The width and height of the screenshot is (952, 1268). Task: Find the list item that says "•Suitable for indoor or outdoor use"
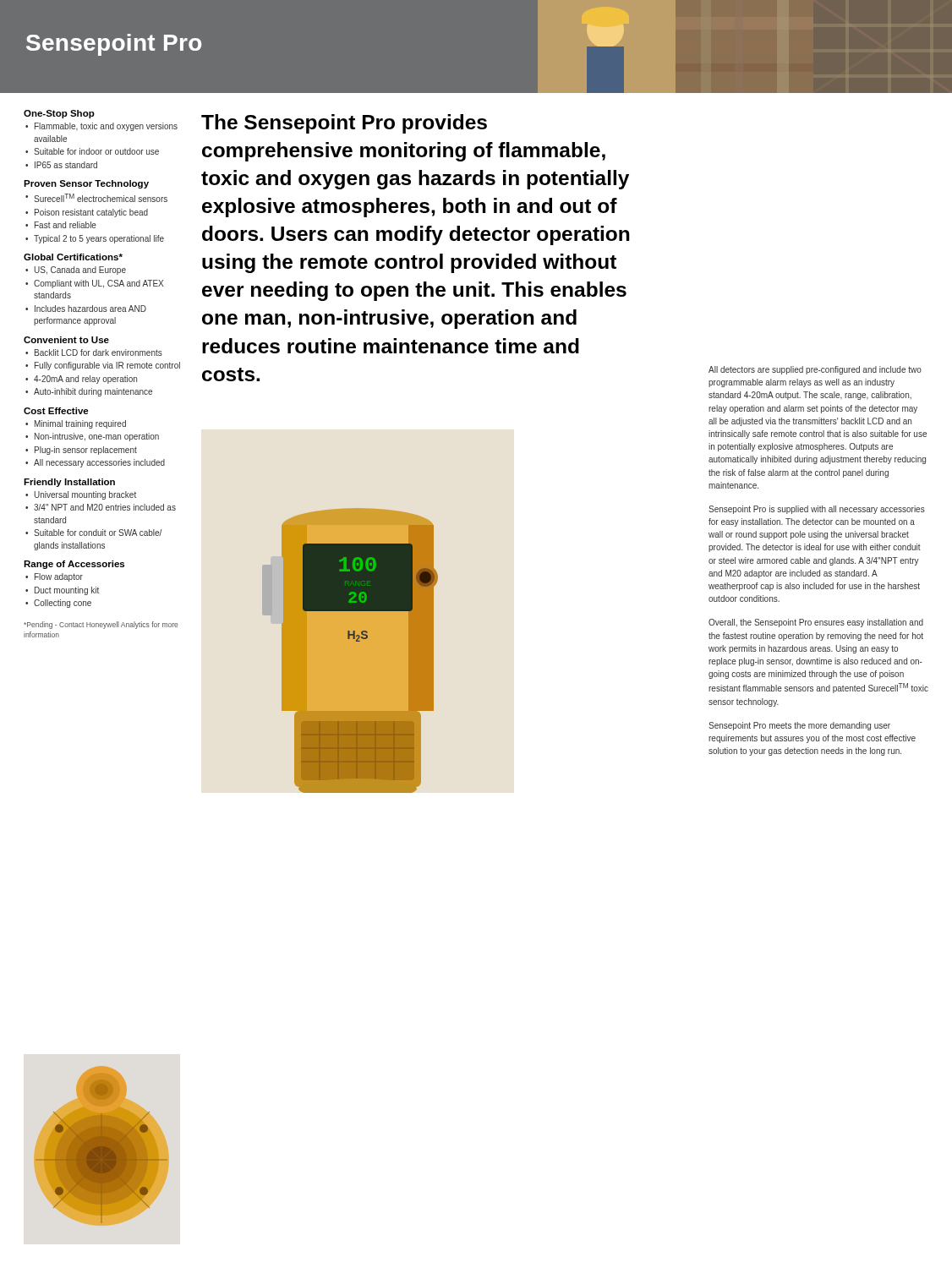[x=92, y=152]
